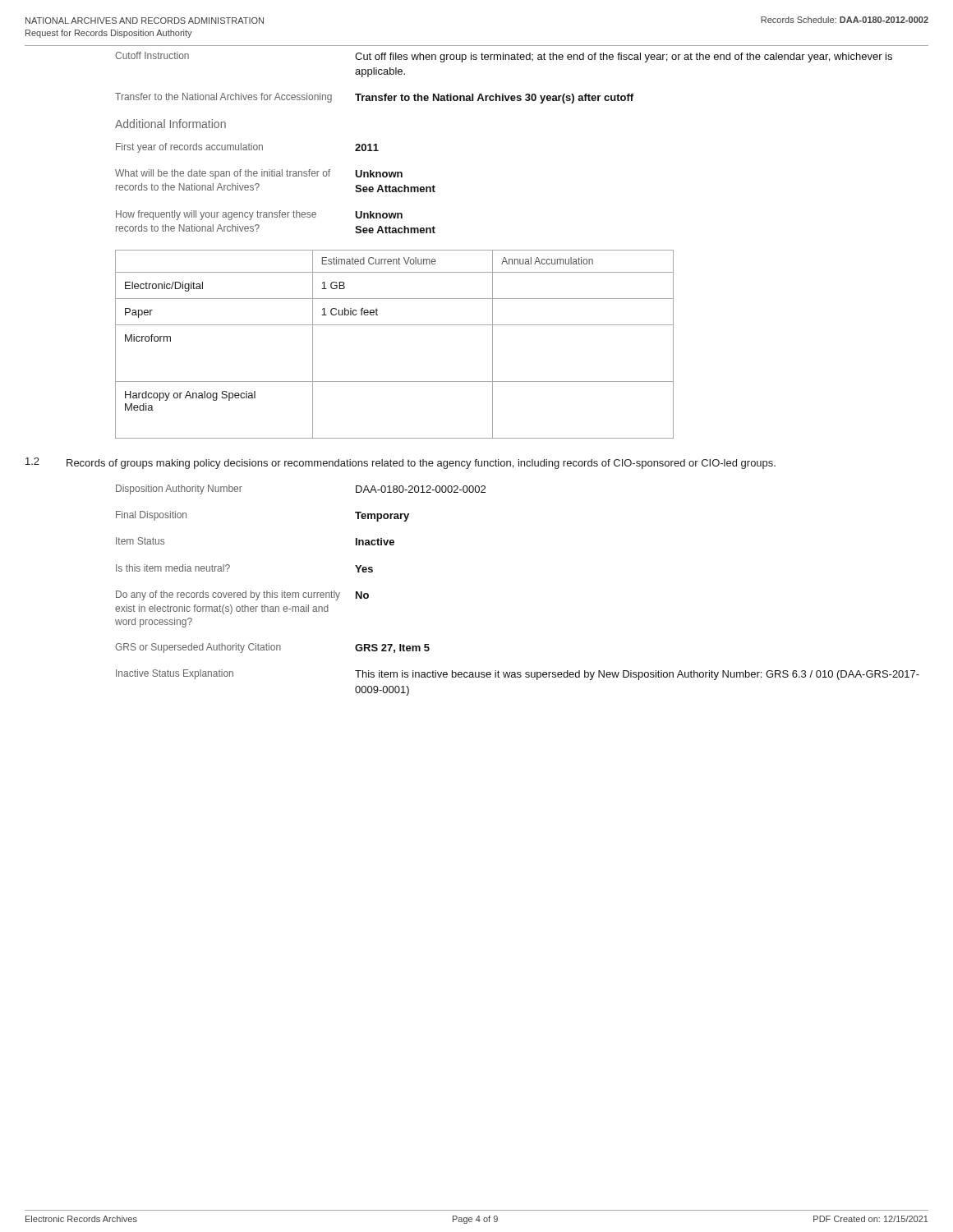Point to "Final Disposition Temporary"
Image resolution: width=953 pixels, height=1232 pixels.
point(151,515)
